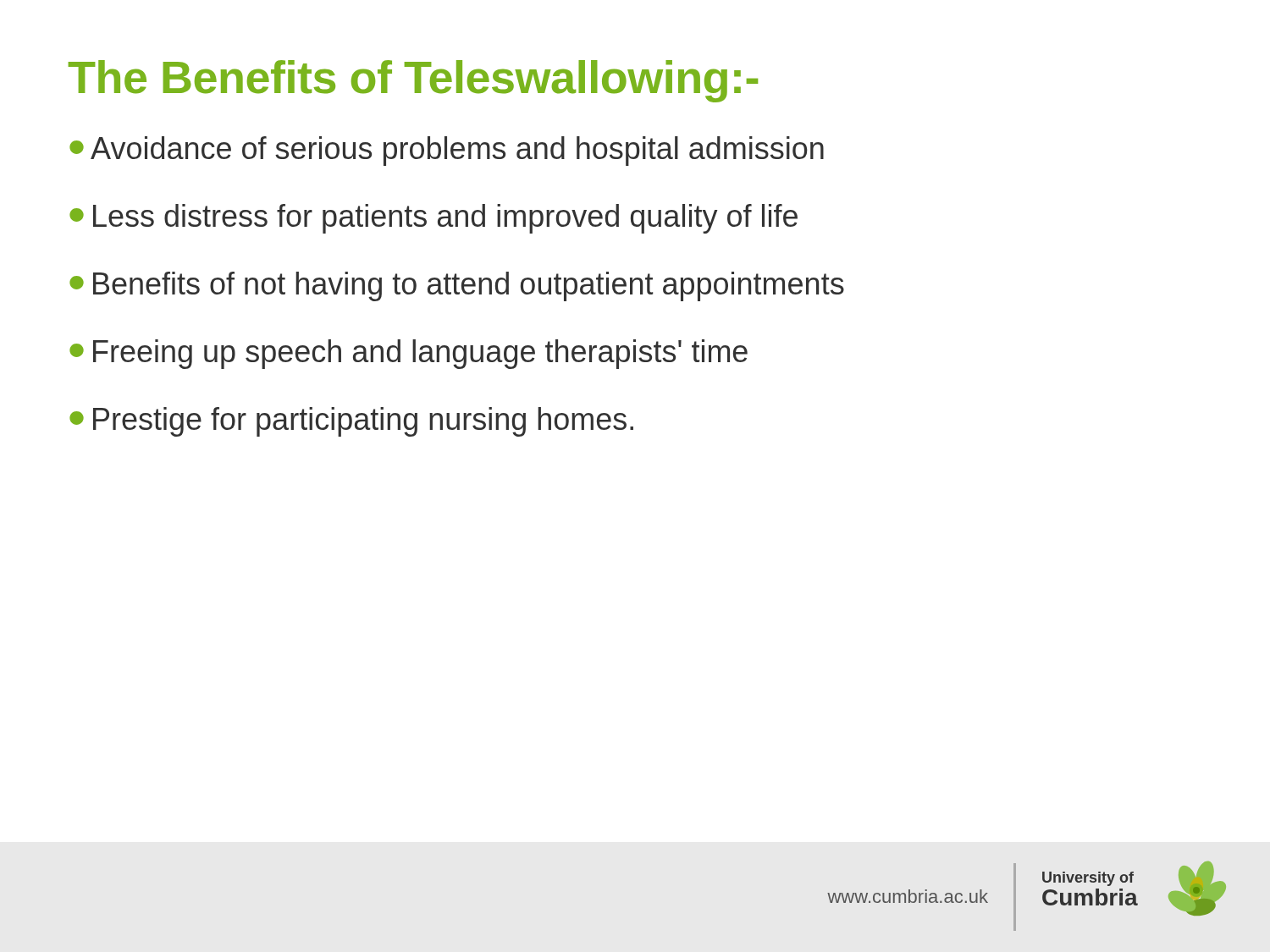The image size is (1270, 952).
Task: Select the title that reads "The Benefits of Teleswallowing:-"
Action: click(414, 77)
